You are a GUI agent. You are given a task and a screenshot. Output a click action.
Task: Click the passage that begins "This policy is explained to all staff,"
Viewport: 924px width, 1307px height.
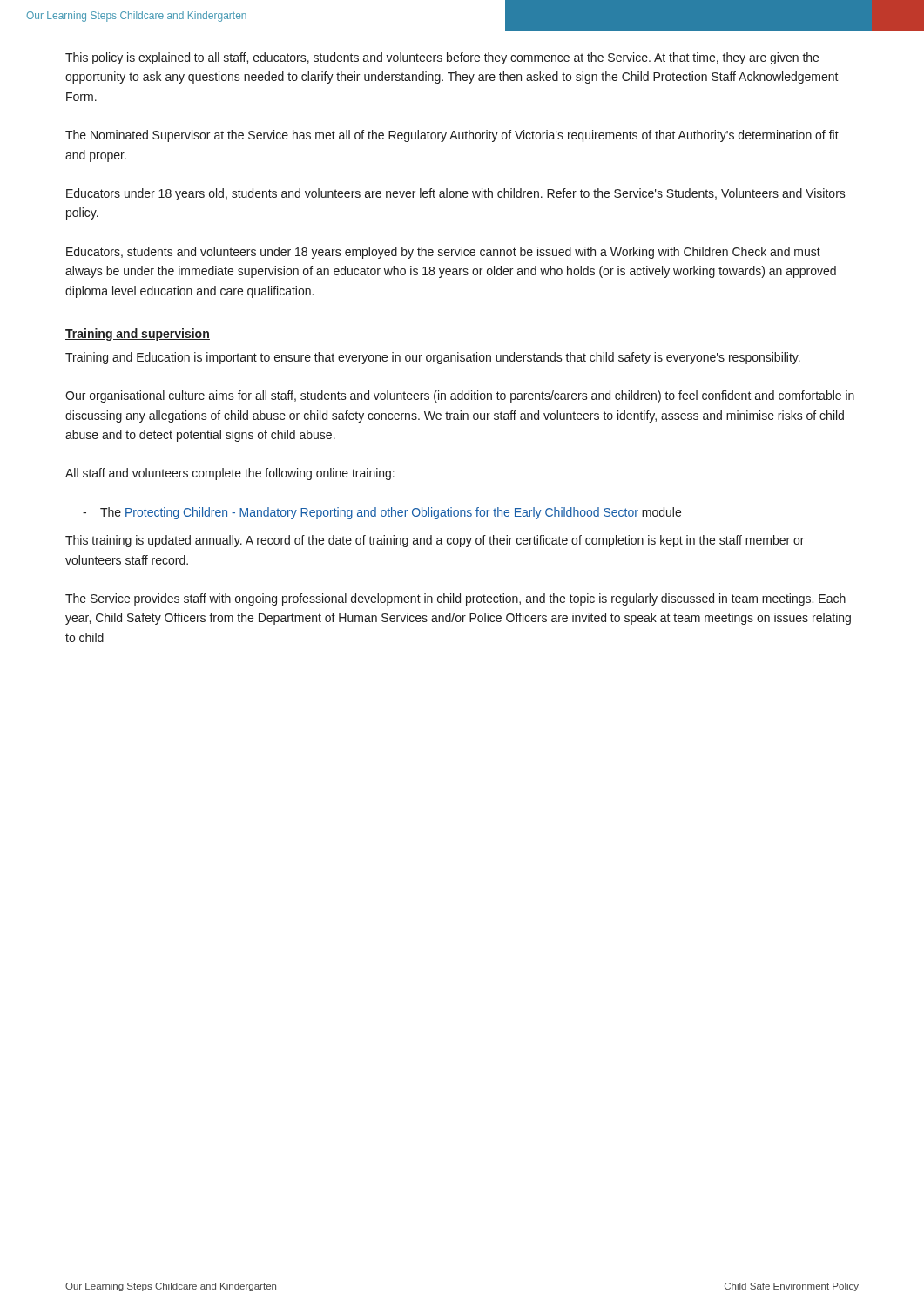coord(452,77)
